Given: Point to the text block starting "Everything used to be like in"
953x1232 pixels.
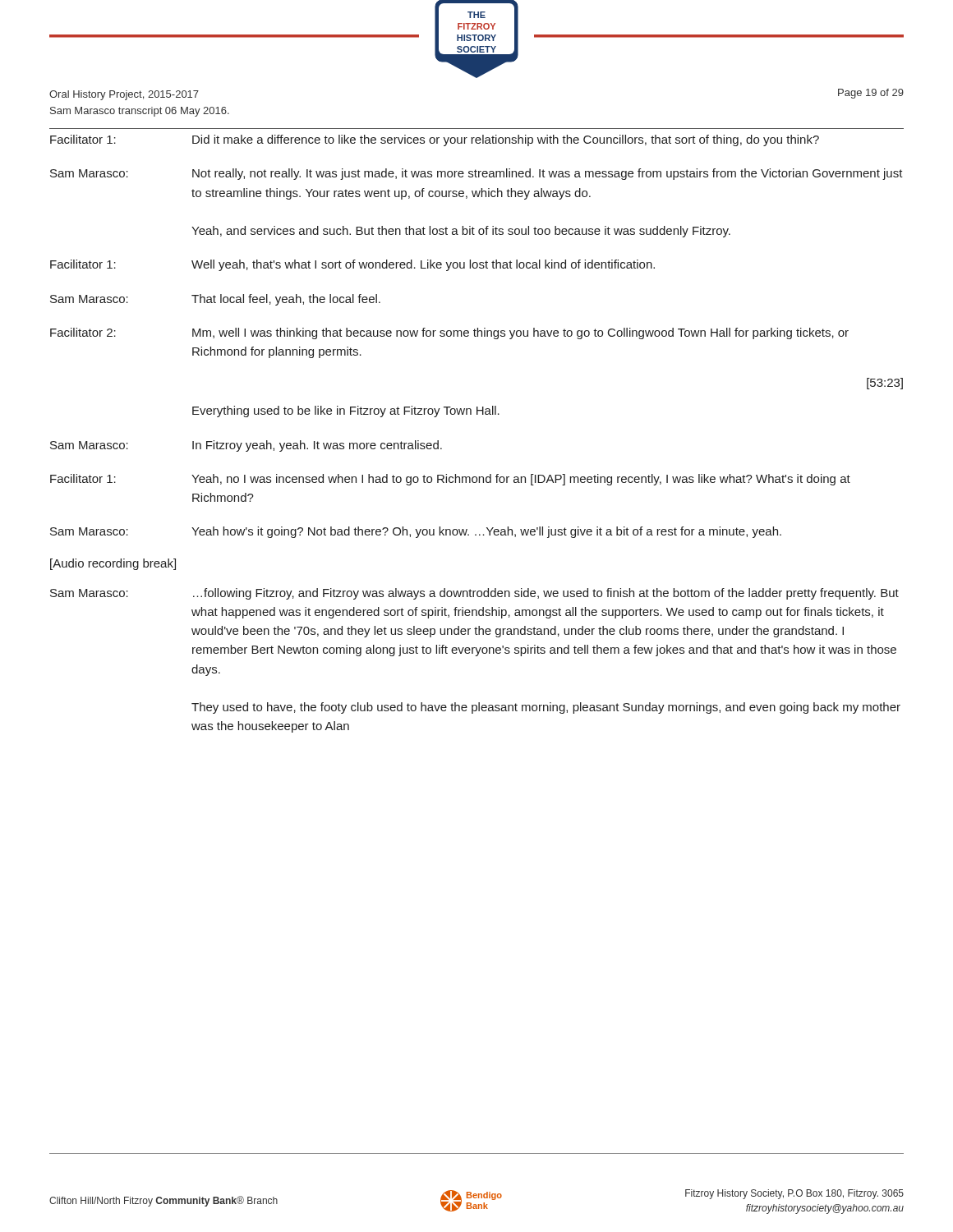Looking at the screenshot, I should [x=476, y=411].
